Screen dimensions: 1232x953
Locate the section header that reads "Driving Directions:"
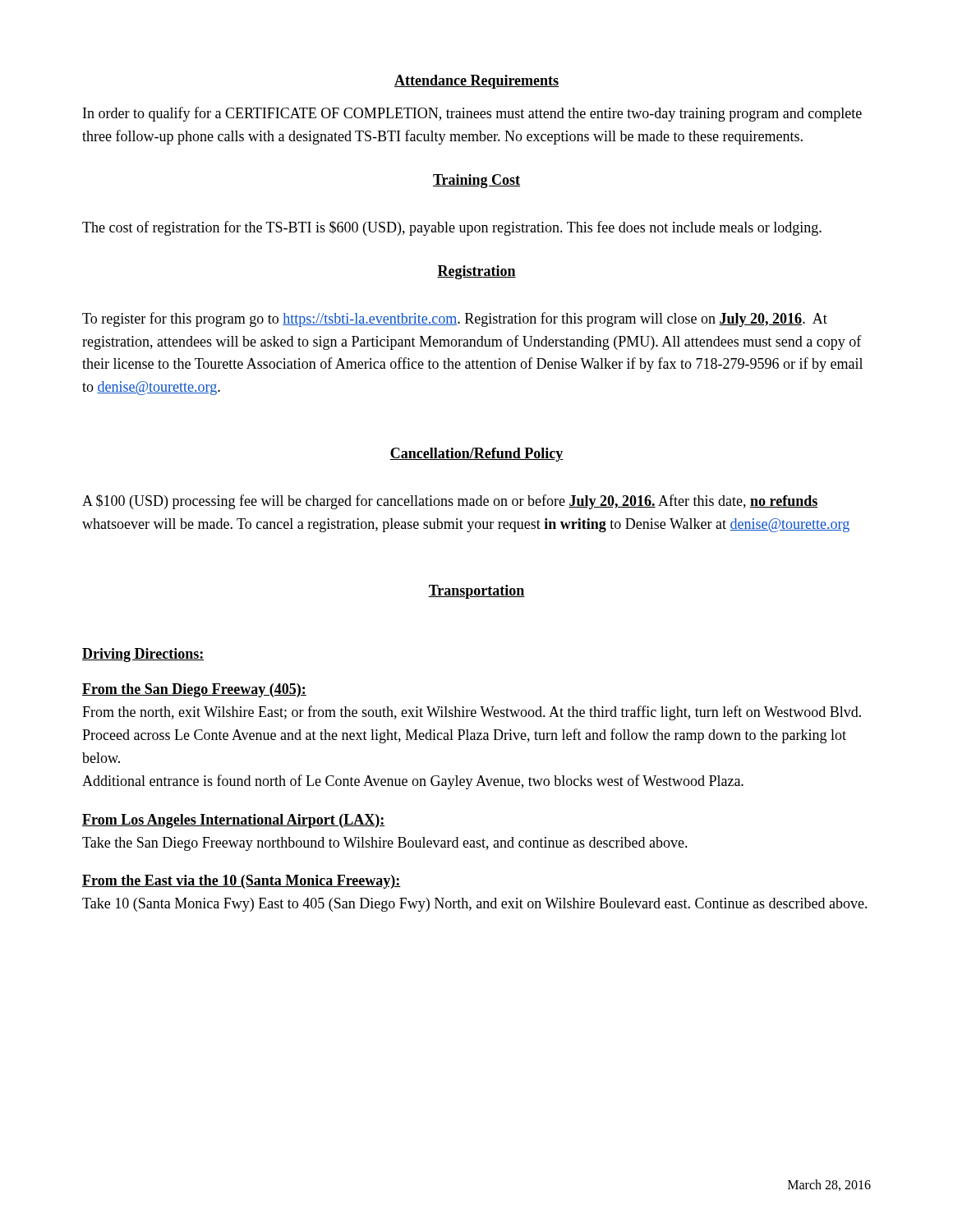[143, 654]
